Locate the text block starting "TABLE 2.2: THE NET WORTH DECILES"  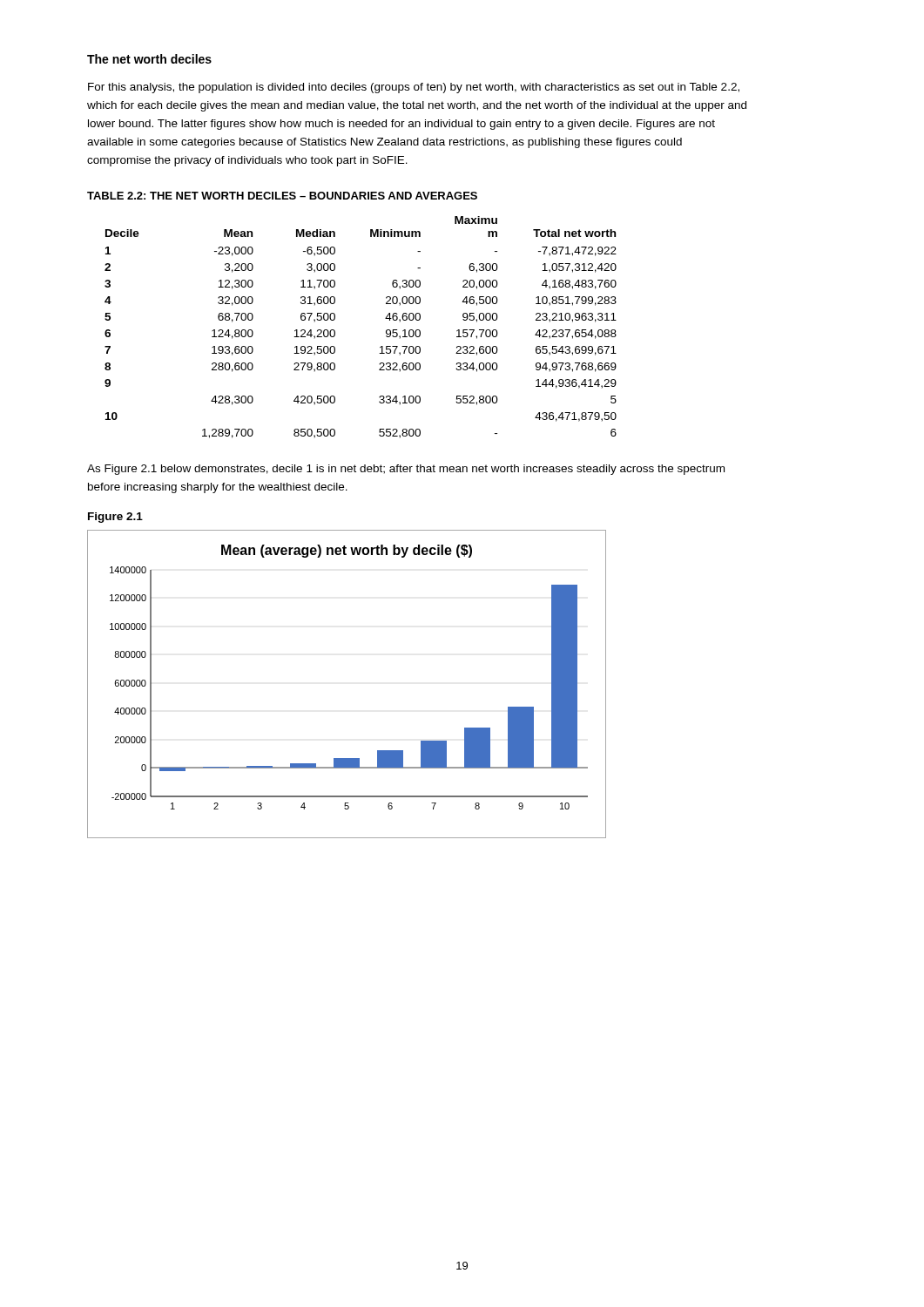(282, 195)
